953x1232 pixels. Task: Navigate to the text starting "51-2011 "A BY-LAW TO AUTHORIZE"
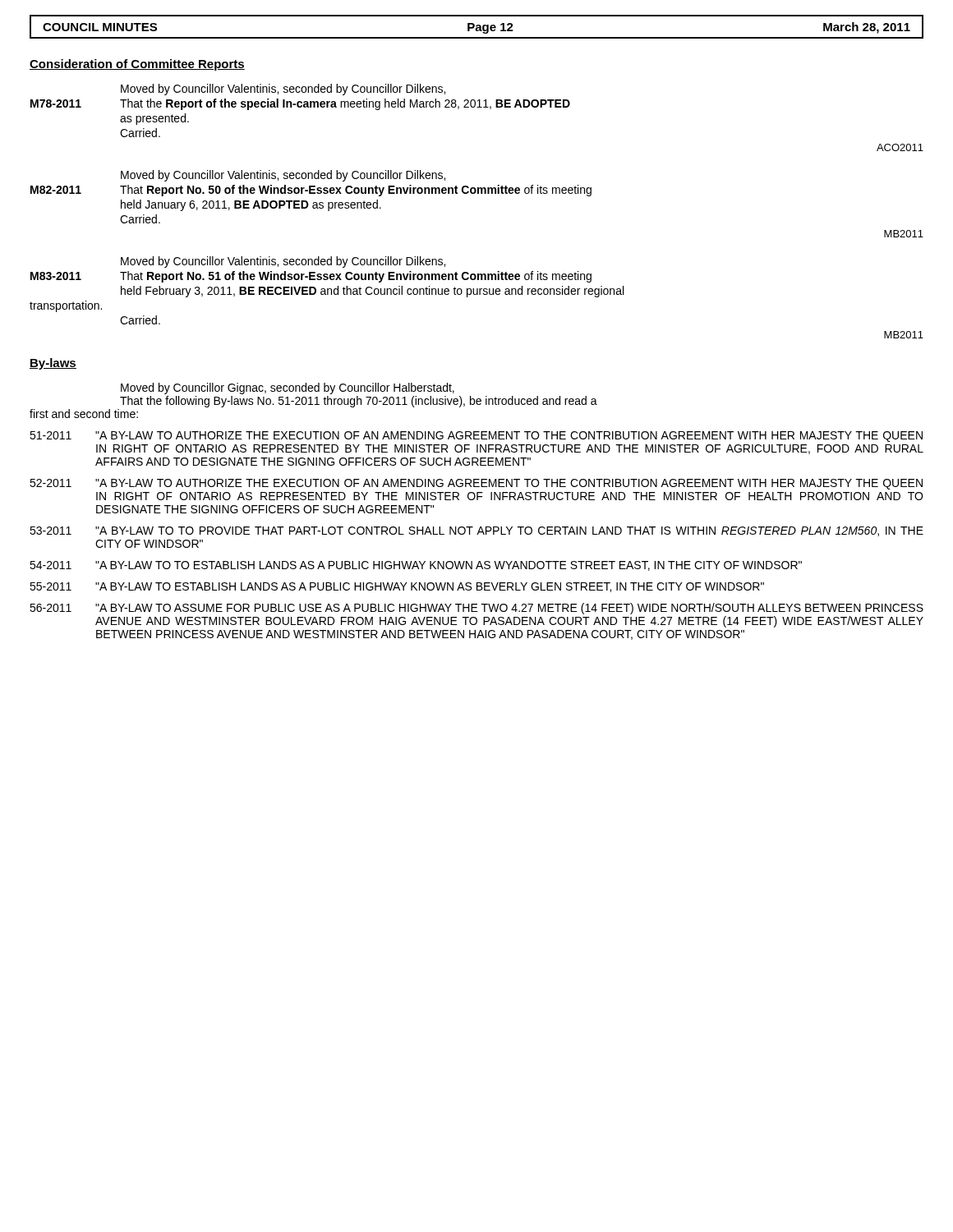[x=476, y=448]
